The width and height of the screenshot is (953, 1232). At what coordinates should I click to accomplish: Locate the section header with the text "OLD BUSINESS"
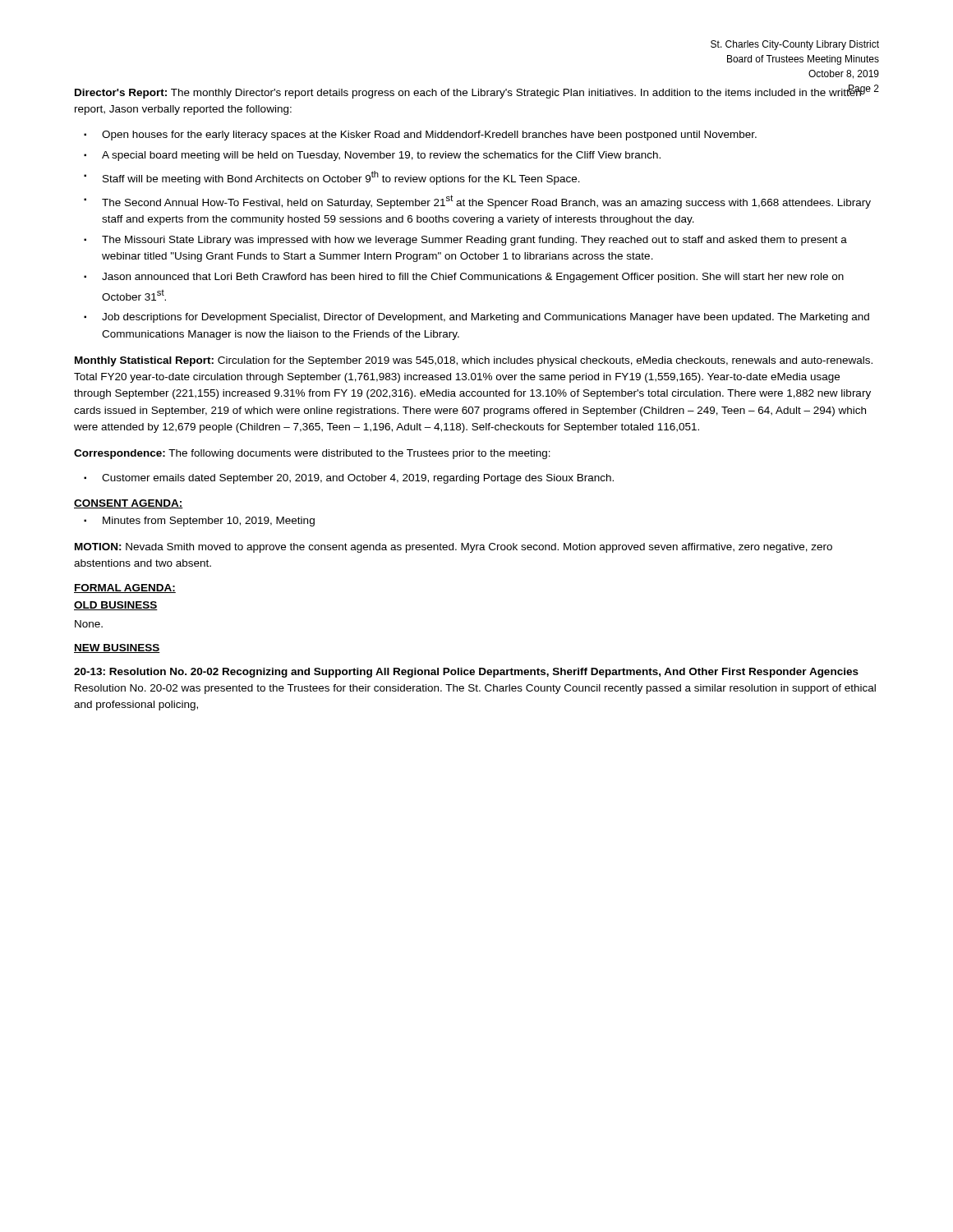(116, 605)
